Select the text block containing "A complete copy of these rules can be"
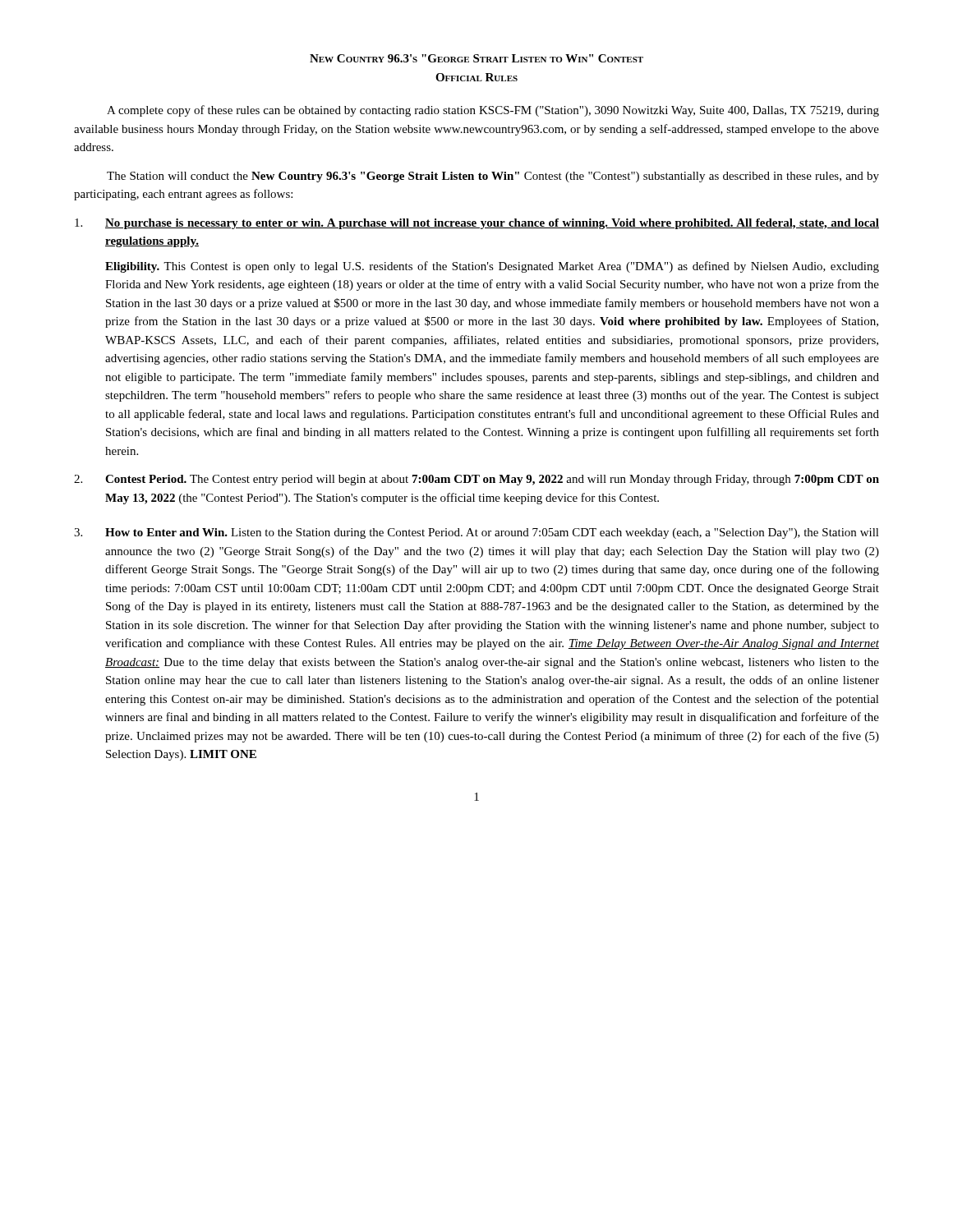 click(476, 129)
